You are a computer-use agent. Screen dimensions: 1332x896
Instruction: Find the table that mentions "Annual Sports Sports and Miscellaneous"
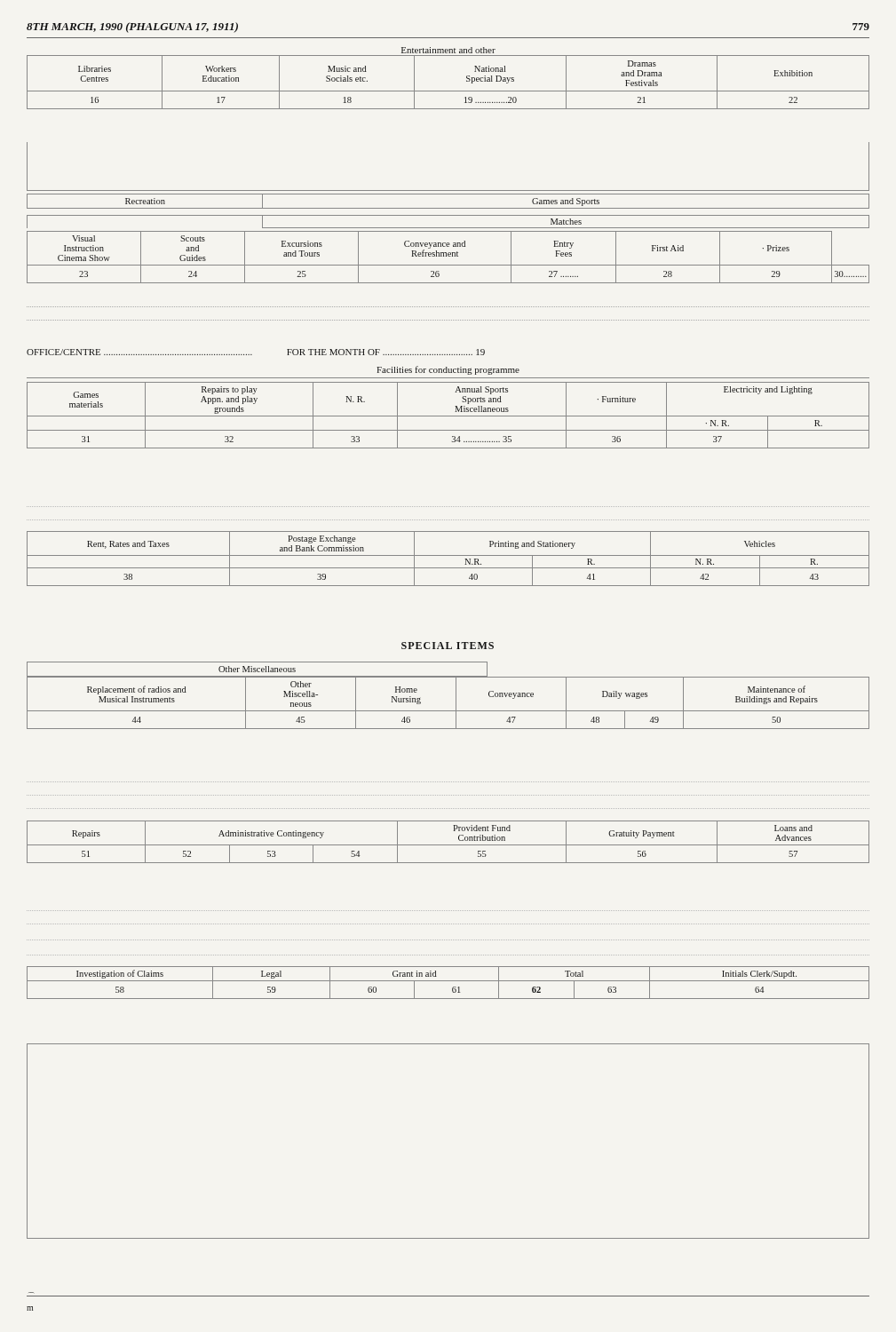448,415
